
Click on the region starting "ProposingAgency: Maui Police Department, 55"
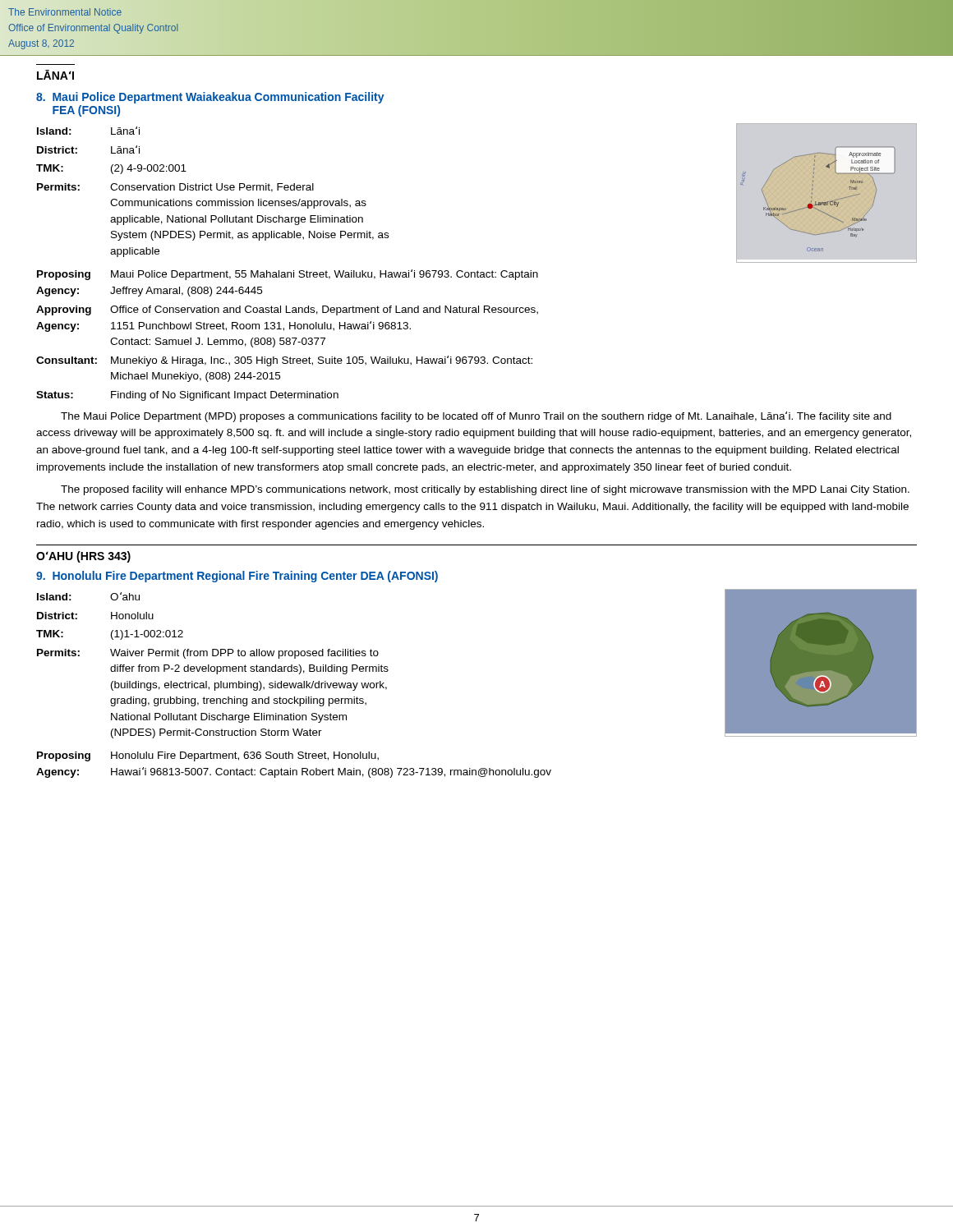[x=287, y=282]
